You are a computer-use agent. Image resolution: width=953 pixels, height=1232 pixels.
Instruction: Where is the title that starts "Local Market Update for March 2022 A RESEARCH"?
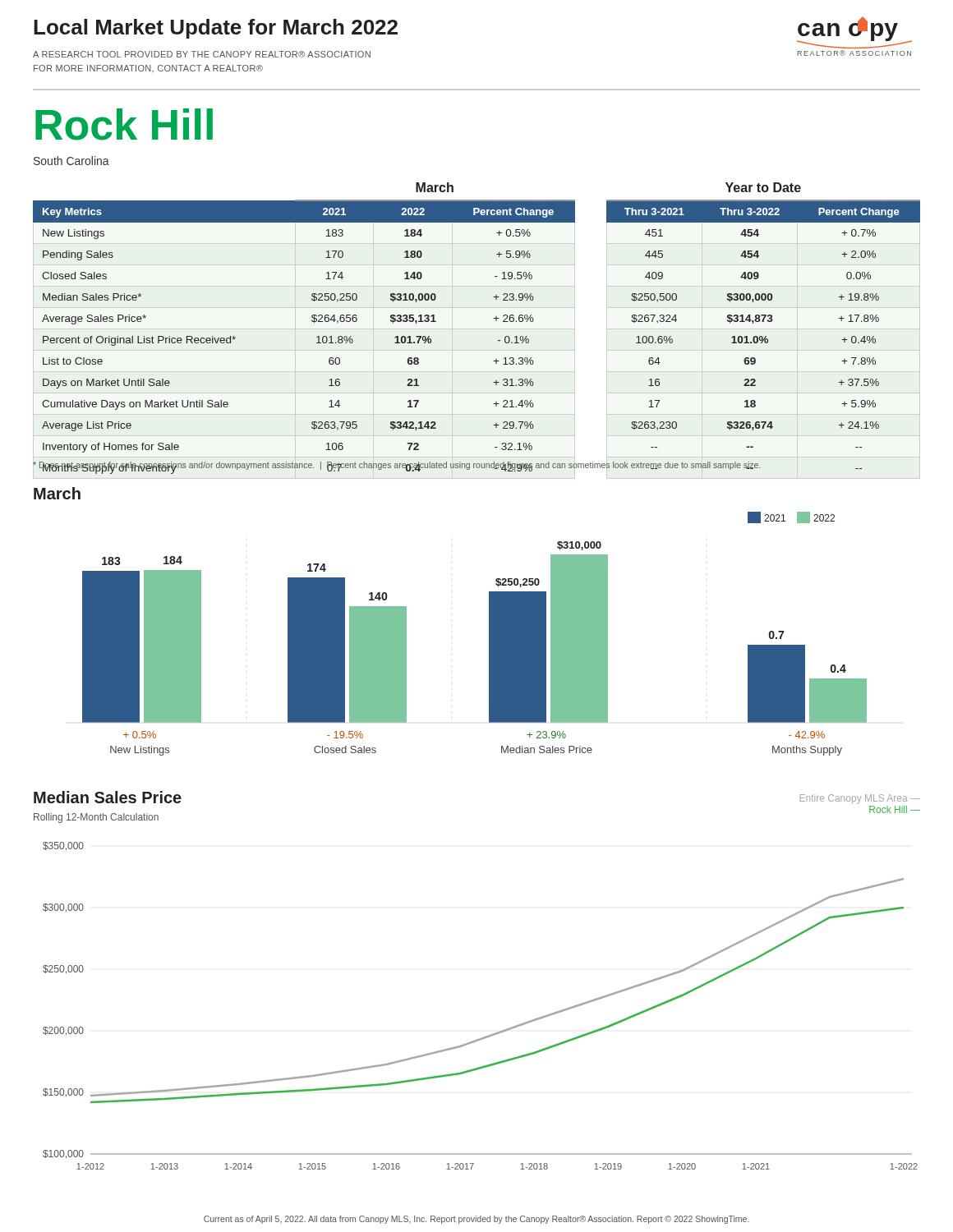[x=221, y=32]
